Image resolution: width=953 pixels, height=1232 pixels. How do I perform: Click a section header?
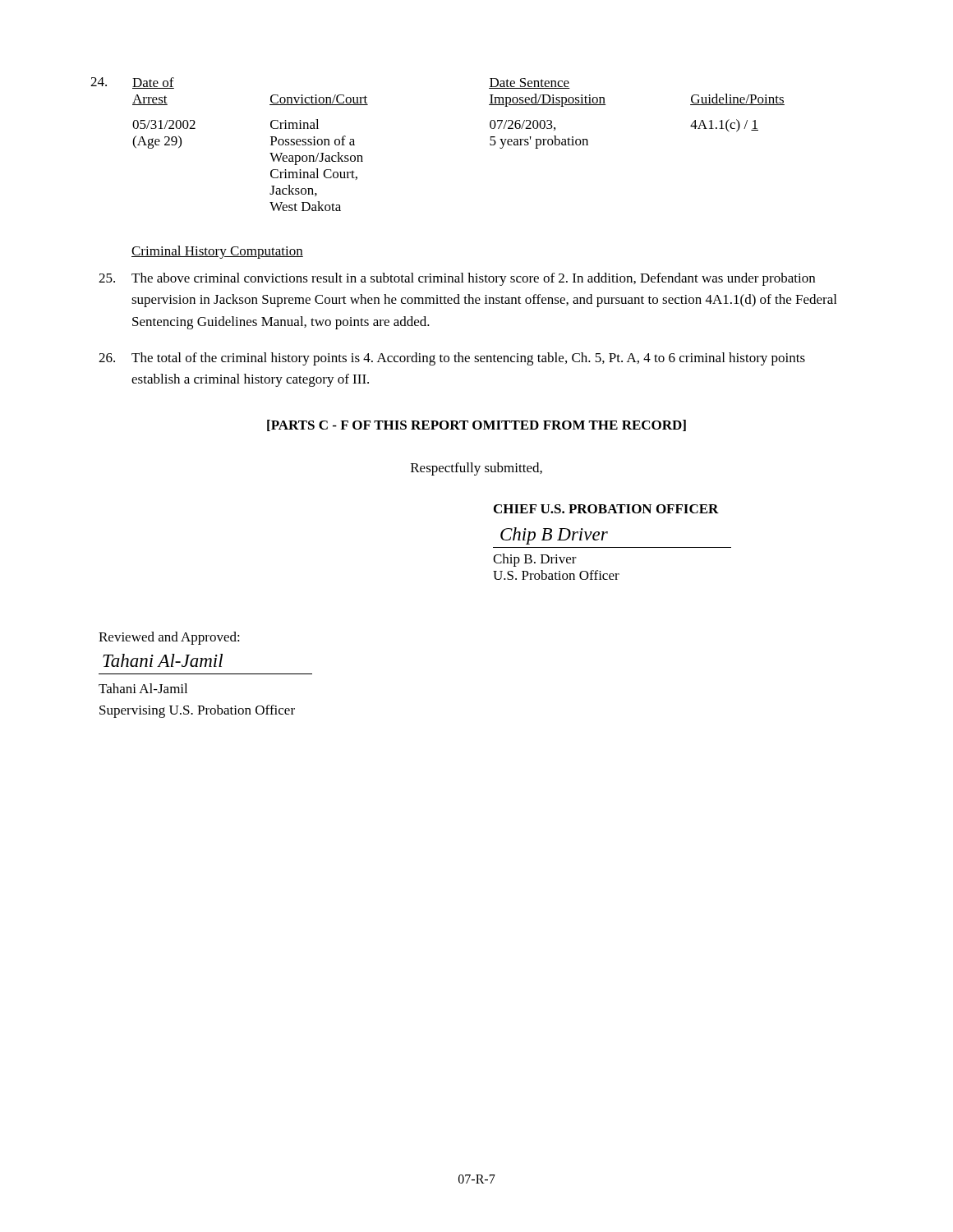coord(217,251)
